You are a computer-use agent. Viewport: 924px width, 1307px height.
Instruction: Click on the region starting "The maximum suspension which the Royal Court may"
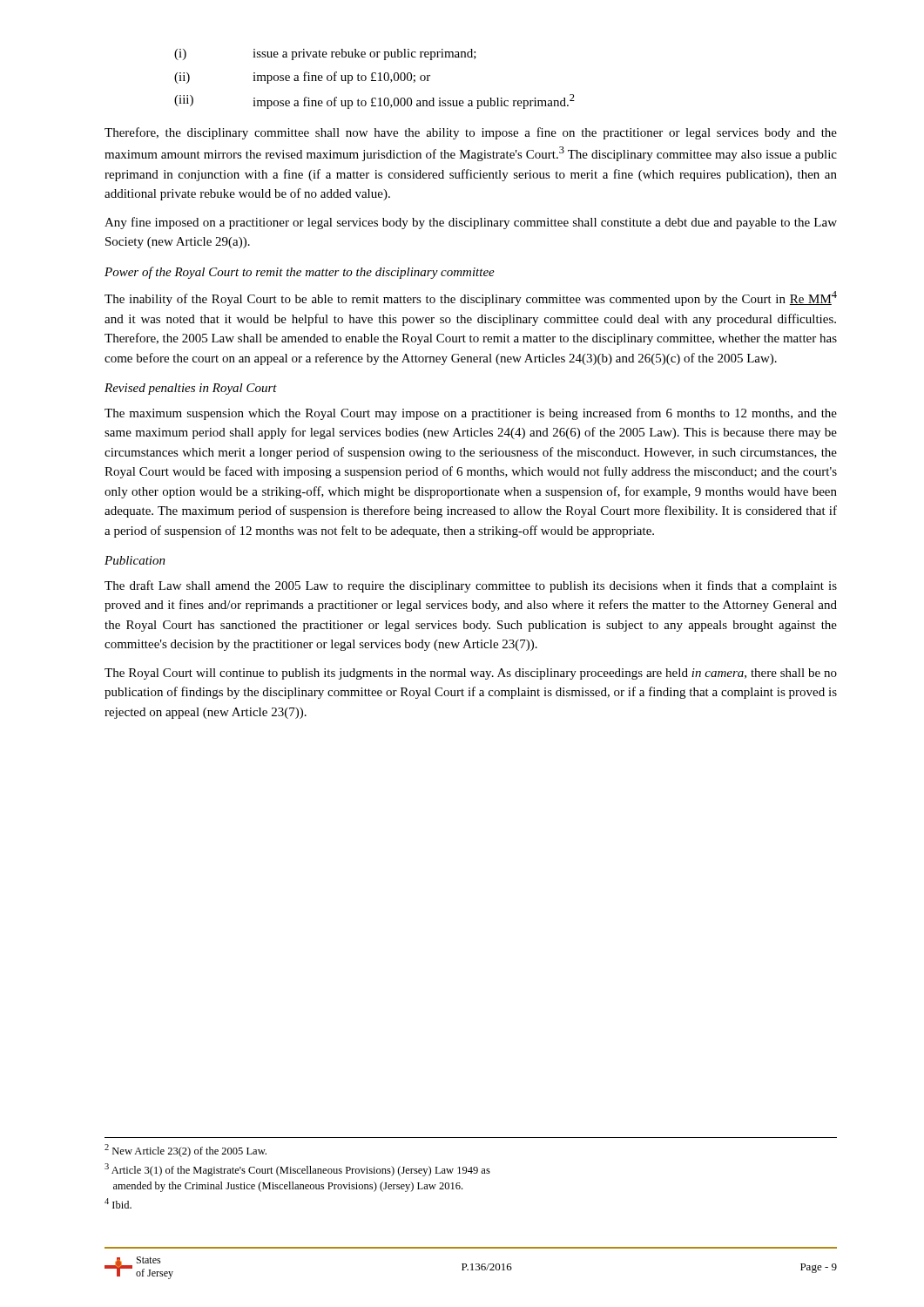click(x=471, y=472)
